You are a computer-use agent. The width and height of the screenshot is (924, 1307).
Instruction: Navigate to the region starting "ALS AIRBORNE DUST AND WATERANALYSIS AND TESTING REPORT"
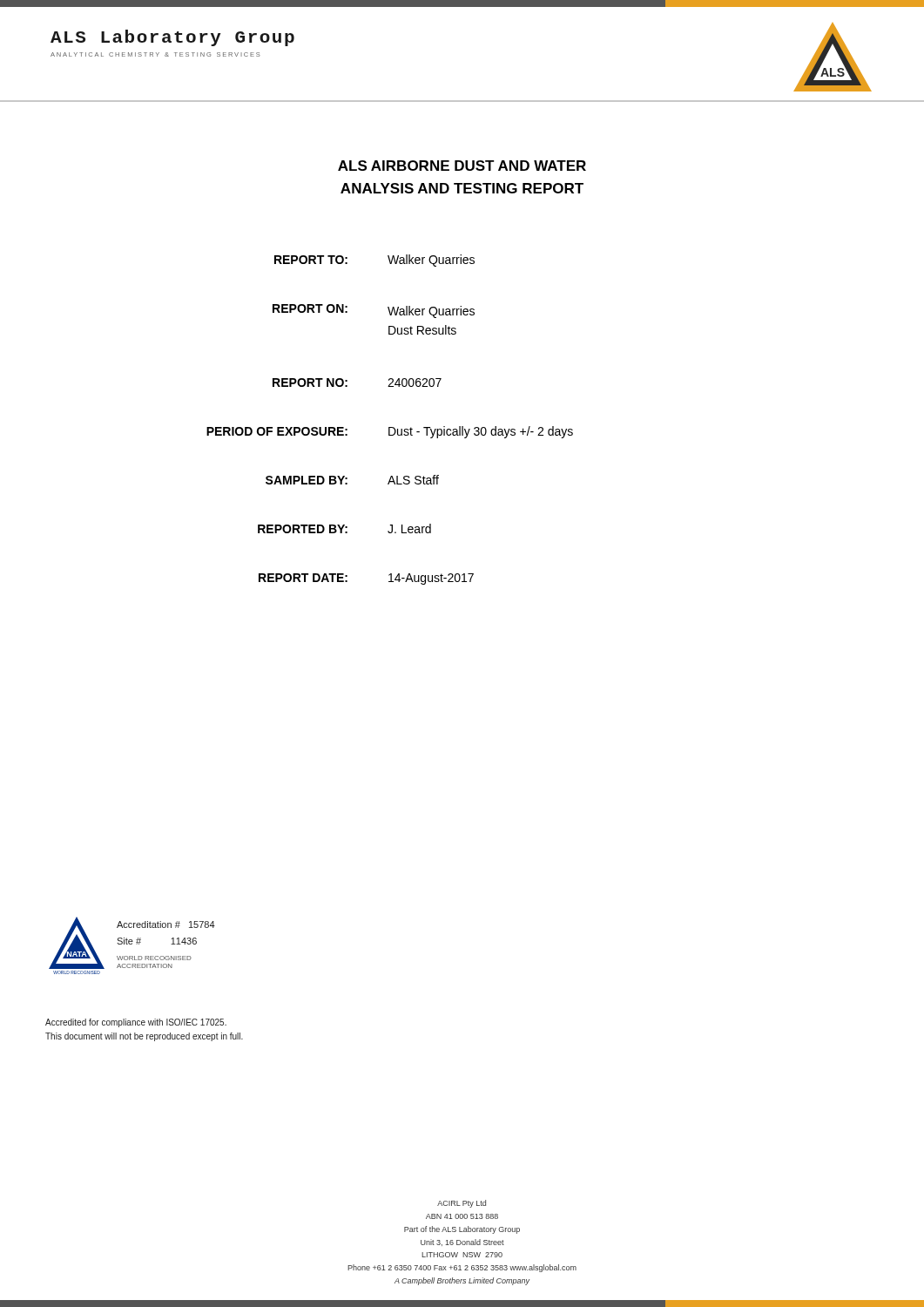(x=462, y=178)
